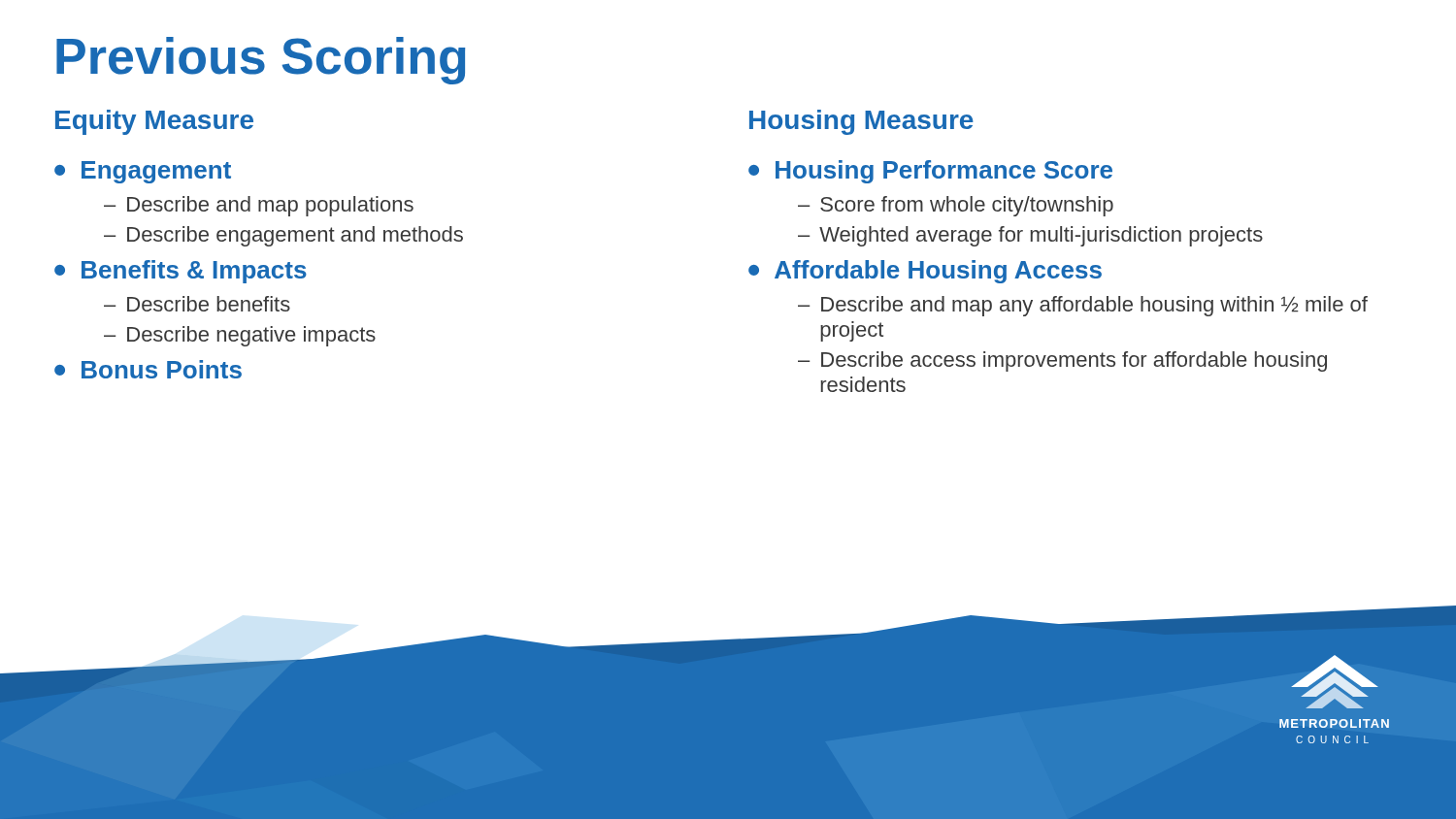The height and width of the screenshot is (819, 1456).
Task: Find "Equity Measure" on this page
Action: (154, 120)
